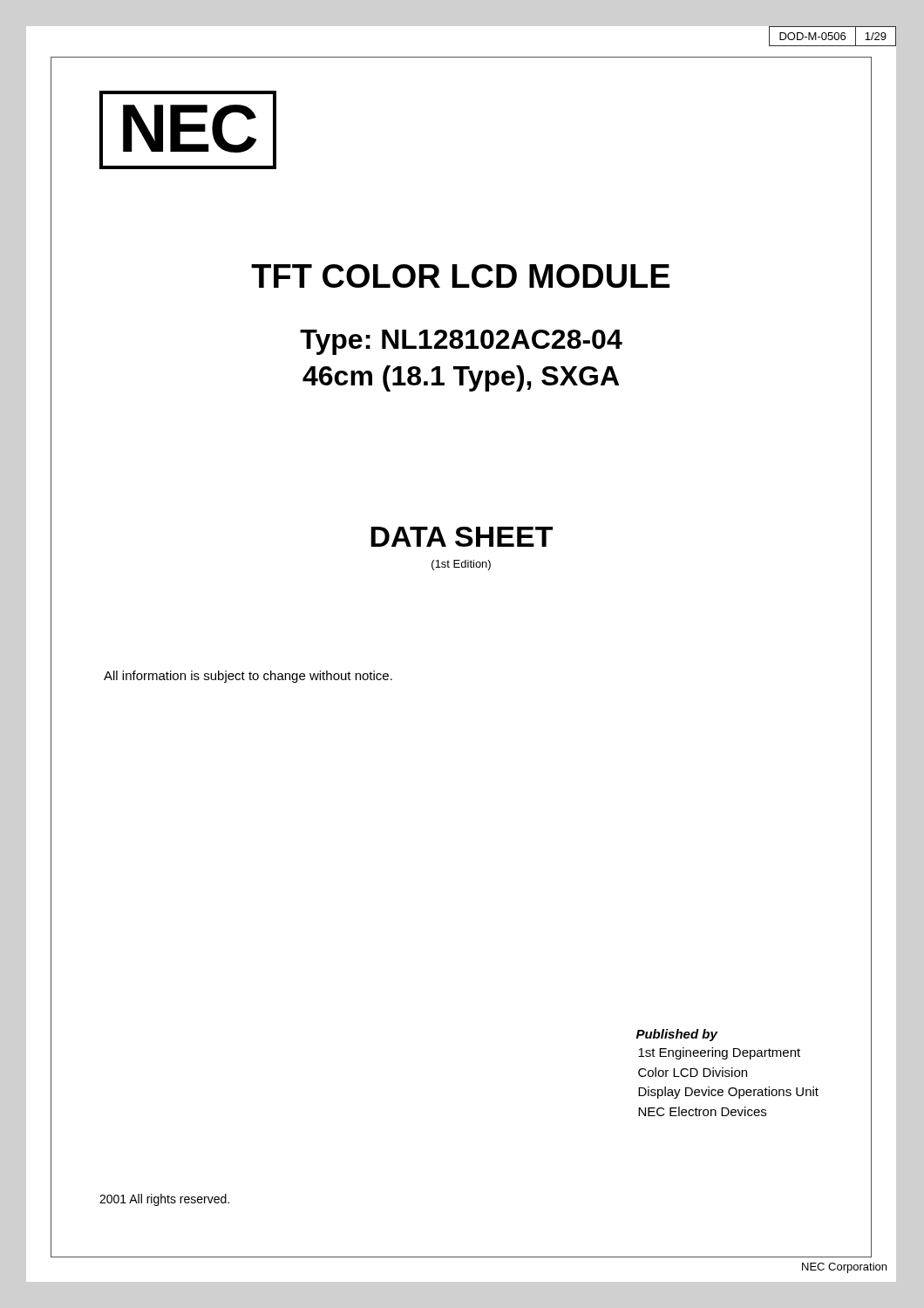924x1308 pixels.
Task: Find the section header that reads "DATA SHEET (1st Edition)"
Action: (461, 545)
